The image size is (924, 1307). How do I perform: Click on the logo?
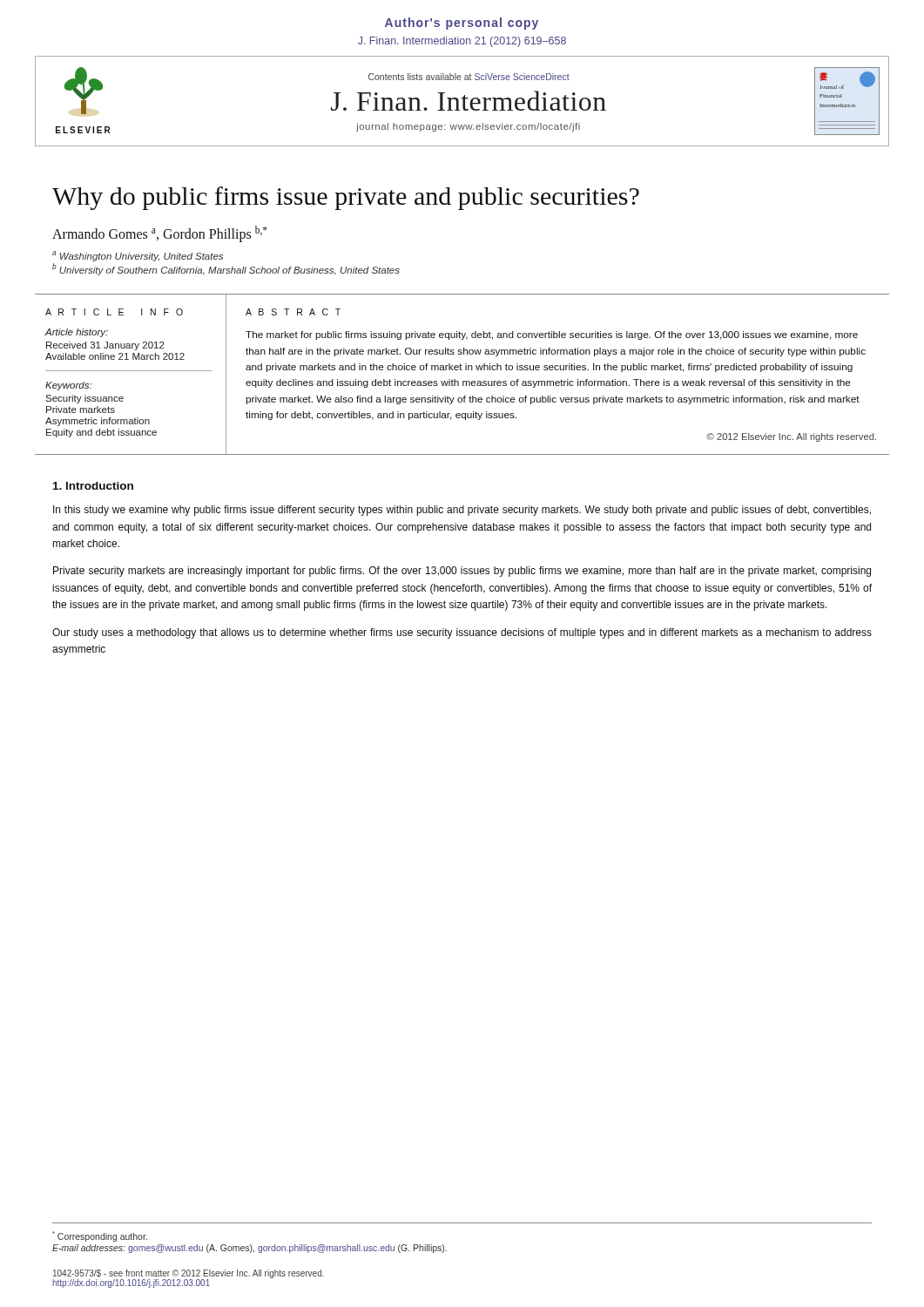click(x=462, y=101)
